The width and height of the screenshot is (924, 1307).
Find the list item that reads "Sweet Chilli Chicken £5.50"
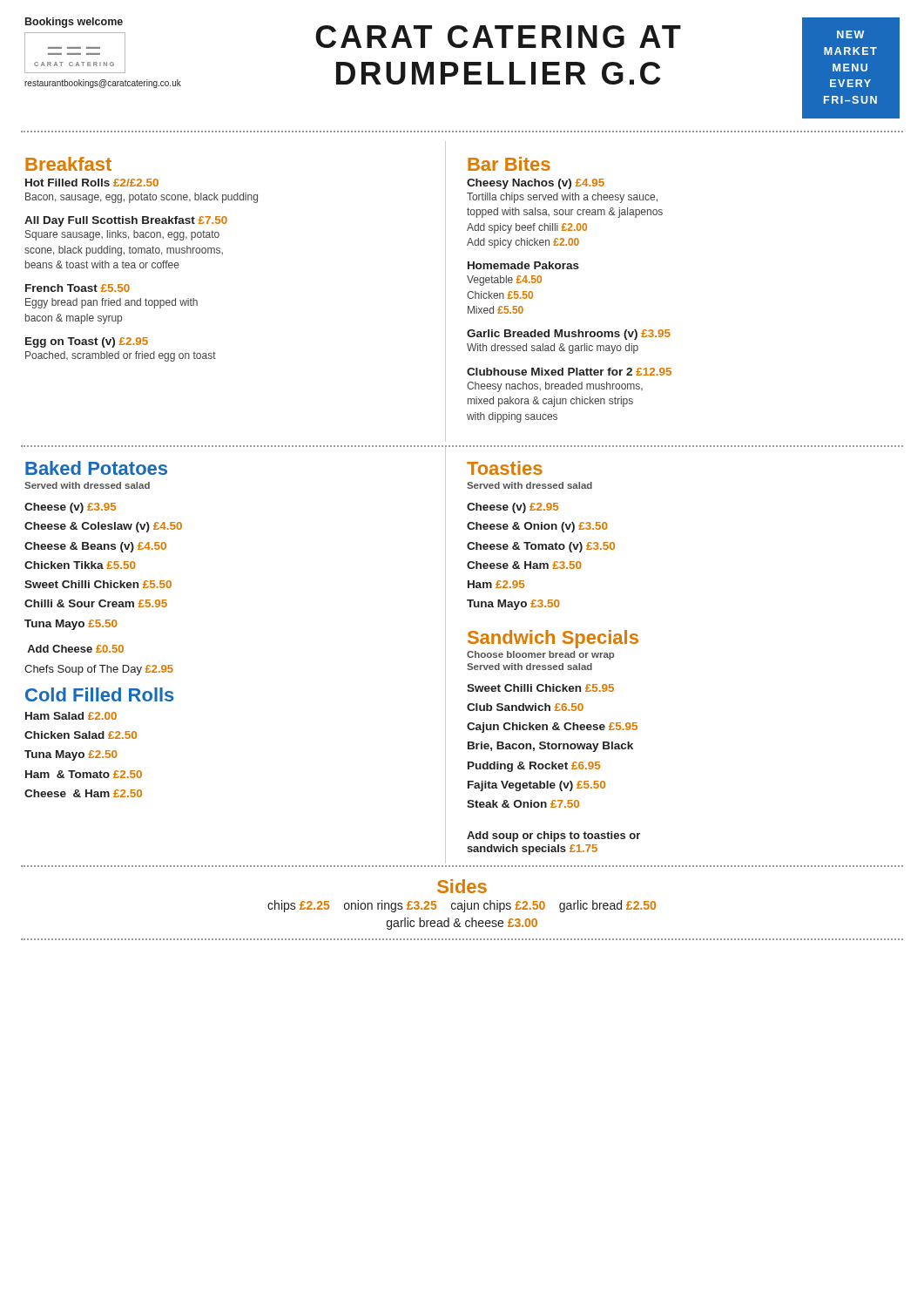click(98, 584)
